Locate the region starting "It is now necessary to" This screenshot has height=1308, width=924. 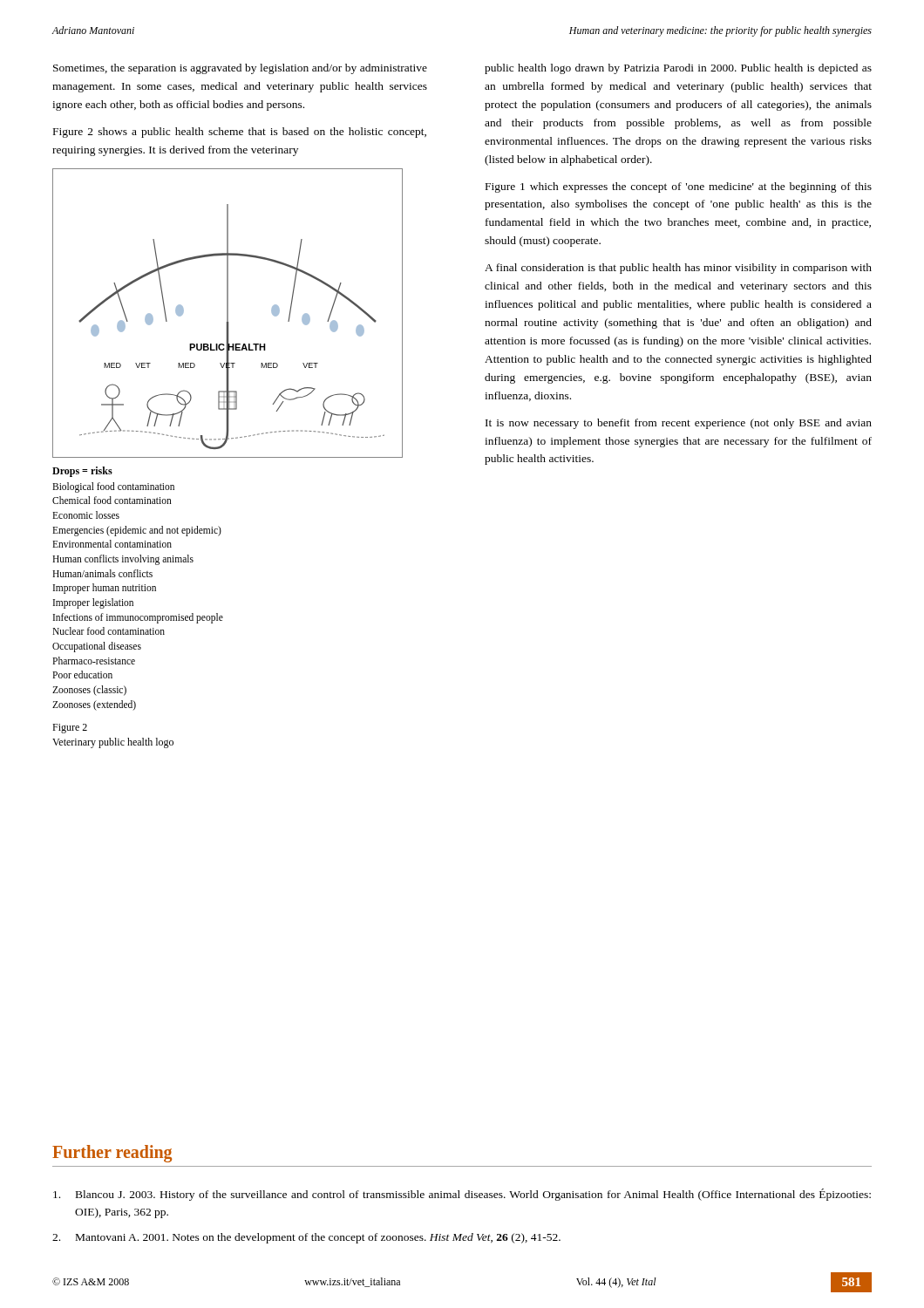(x=678, y=440)
